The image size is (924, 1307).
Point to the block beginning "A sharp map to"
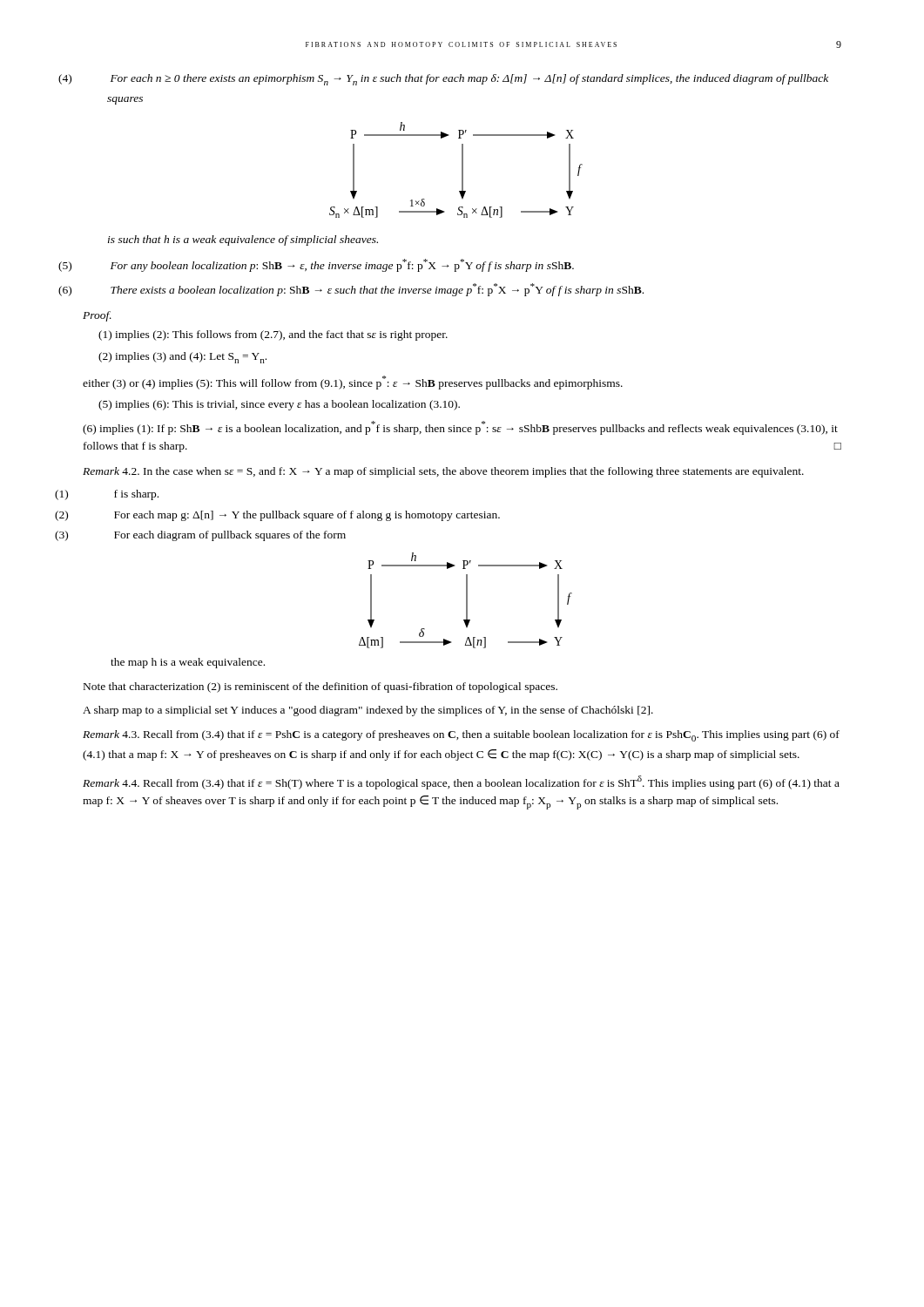(368, 710)
